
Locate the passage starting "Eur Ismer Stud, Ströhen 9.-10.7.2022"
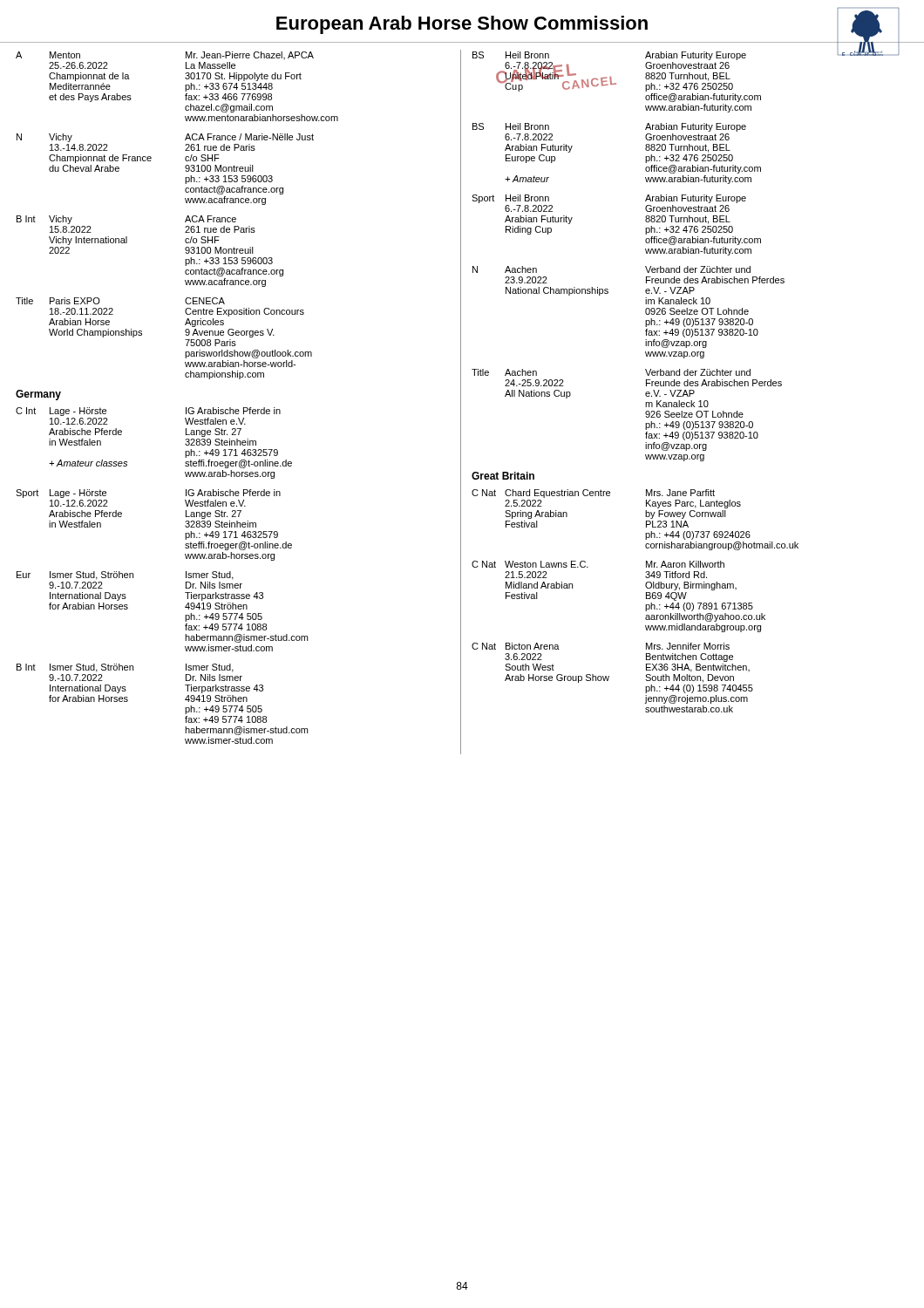[125, 576]
